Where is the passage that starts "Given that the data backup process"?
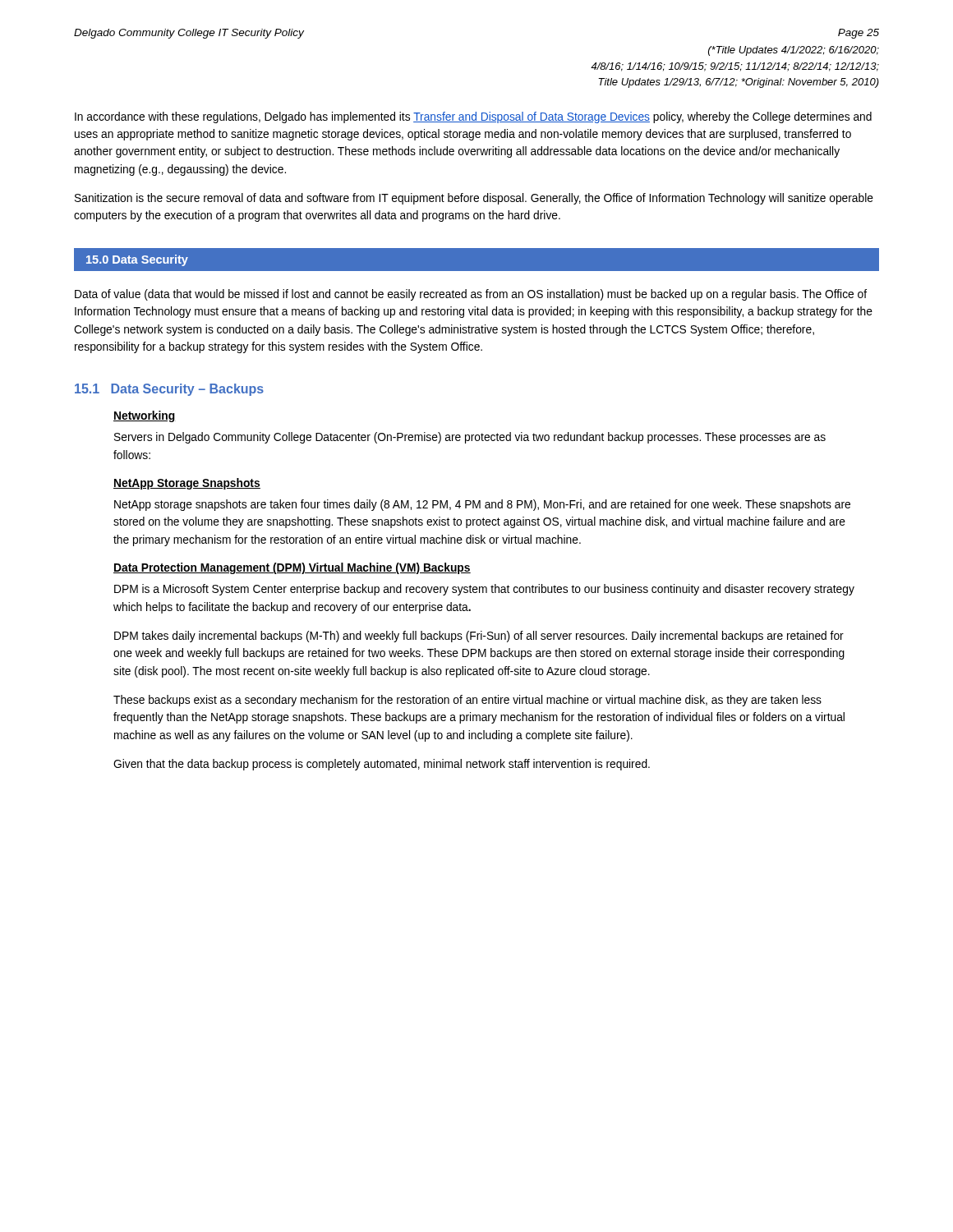 (382, 764)
